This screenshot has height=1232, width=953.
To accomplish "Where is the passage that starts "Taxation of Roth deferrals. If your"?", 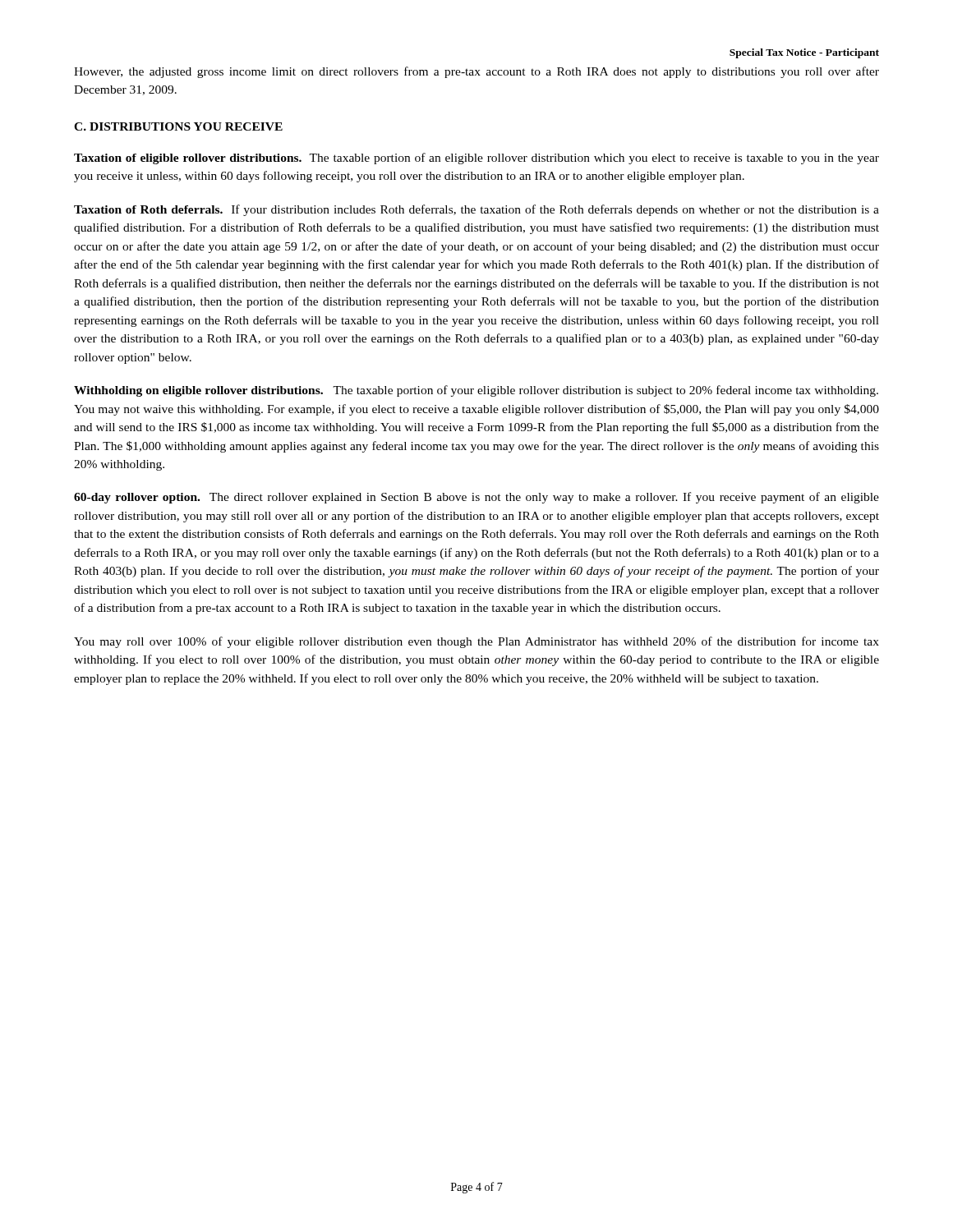I will (476, 283).
